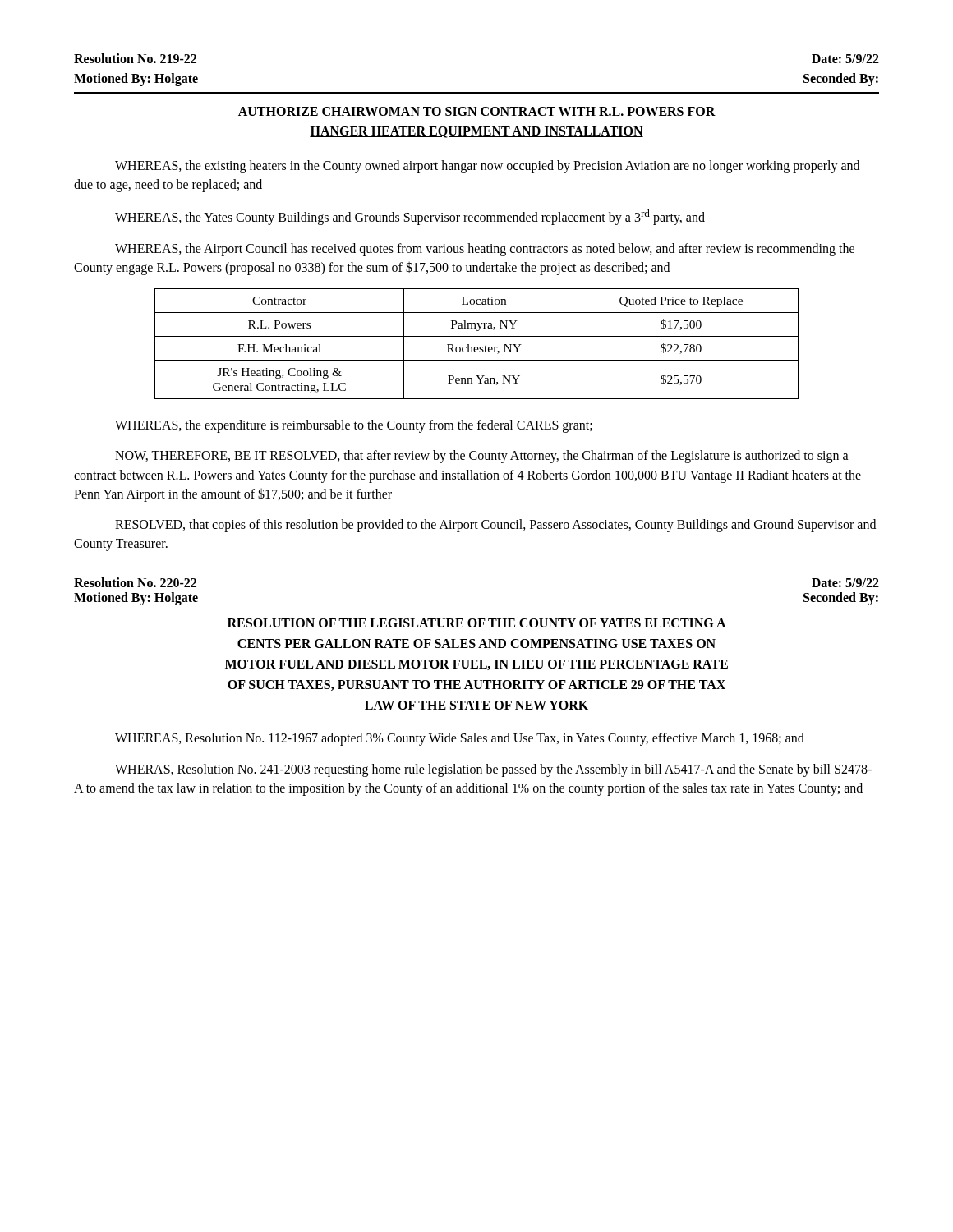
Task: Find the text block containing "WHERAS, Resolution No. 241-2003 requesting home"
Action: pyautogui.click(x=473, y=778)
